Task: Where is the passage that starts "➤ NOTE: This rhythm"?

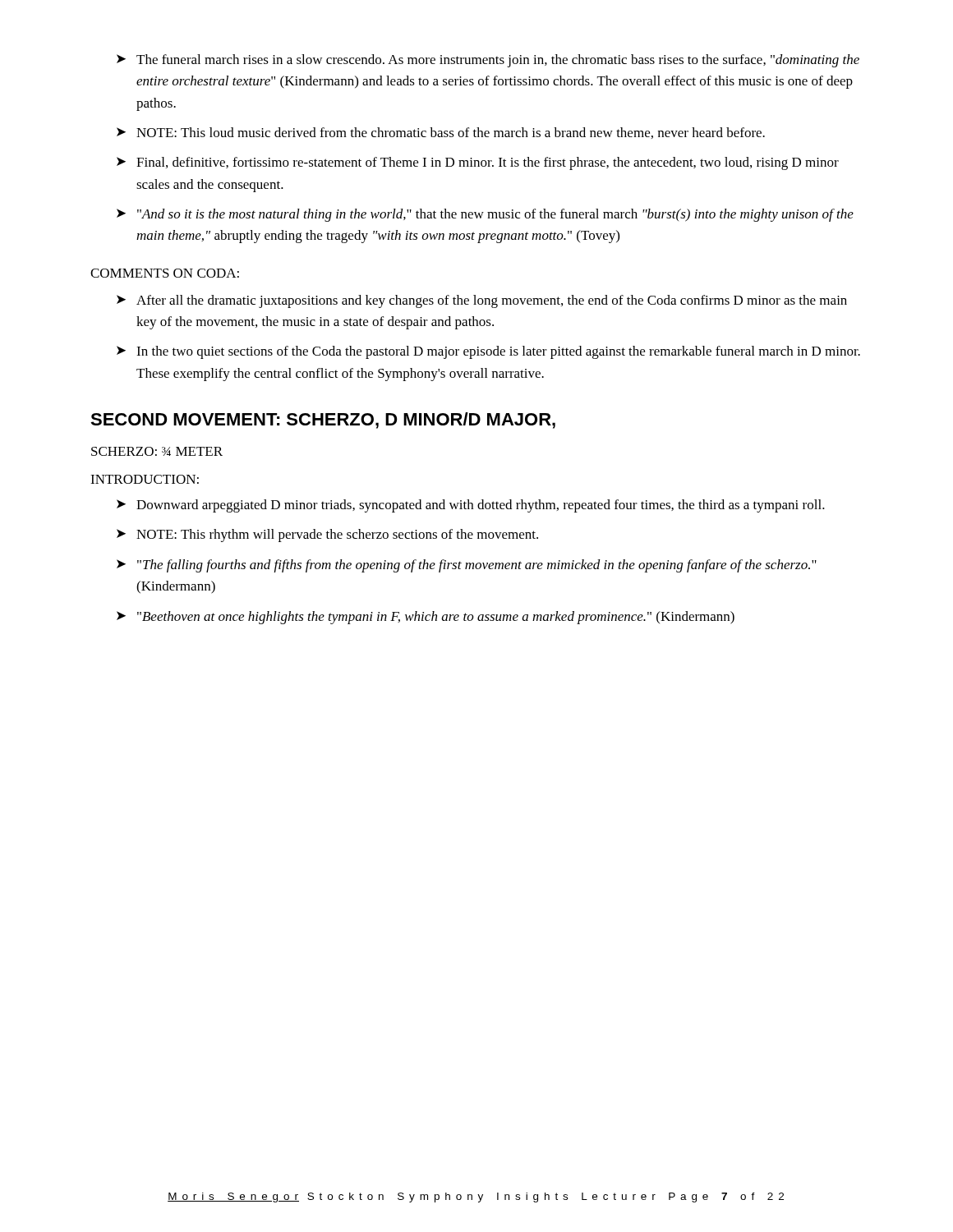Action: tap(489, 535)
